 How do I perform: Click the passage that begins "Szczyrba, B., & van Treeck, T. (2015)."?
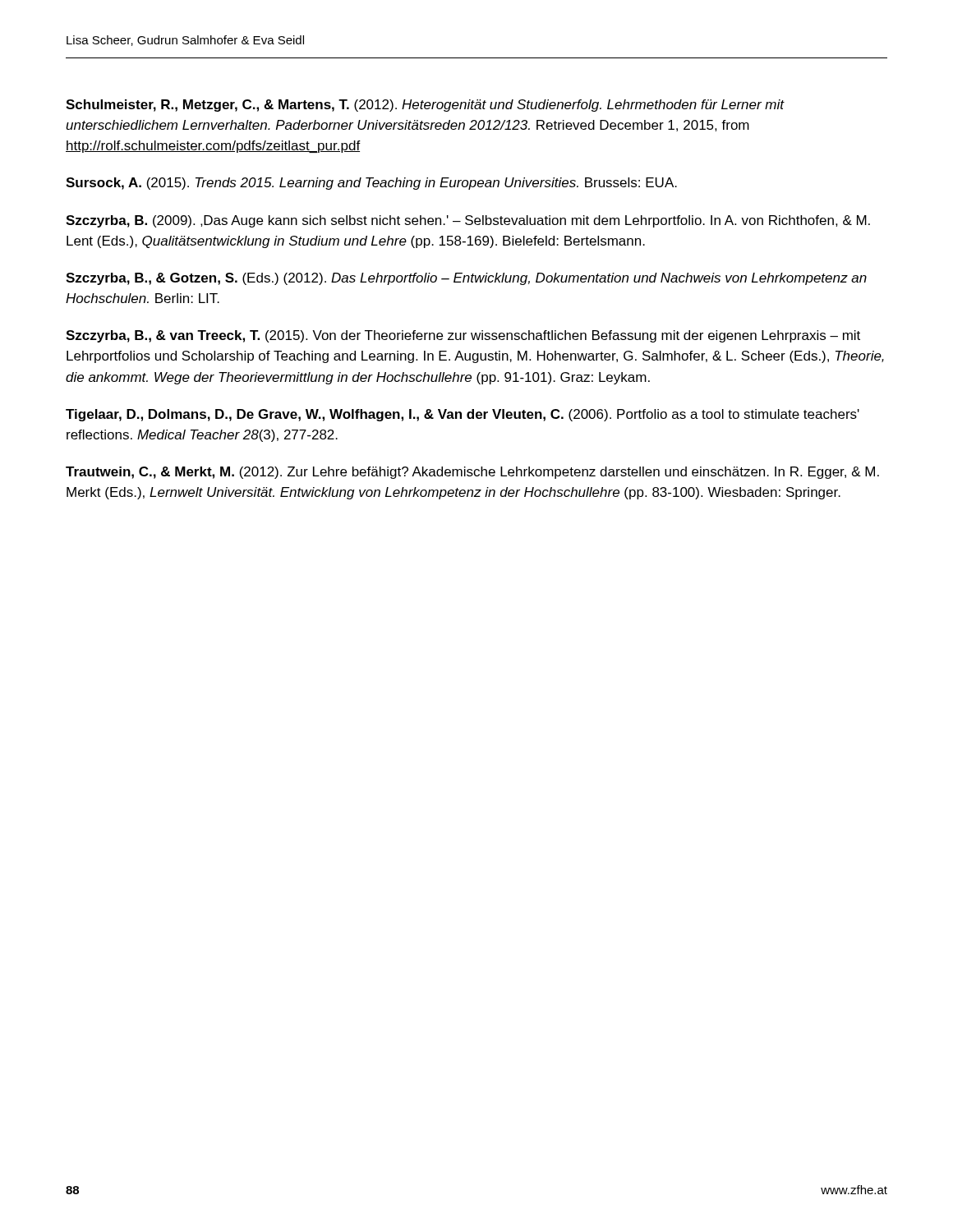(476, 356)
